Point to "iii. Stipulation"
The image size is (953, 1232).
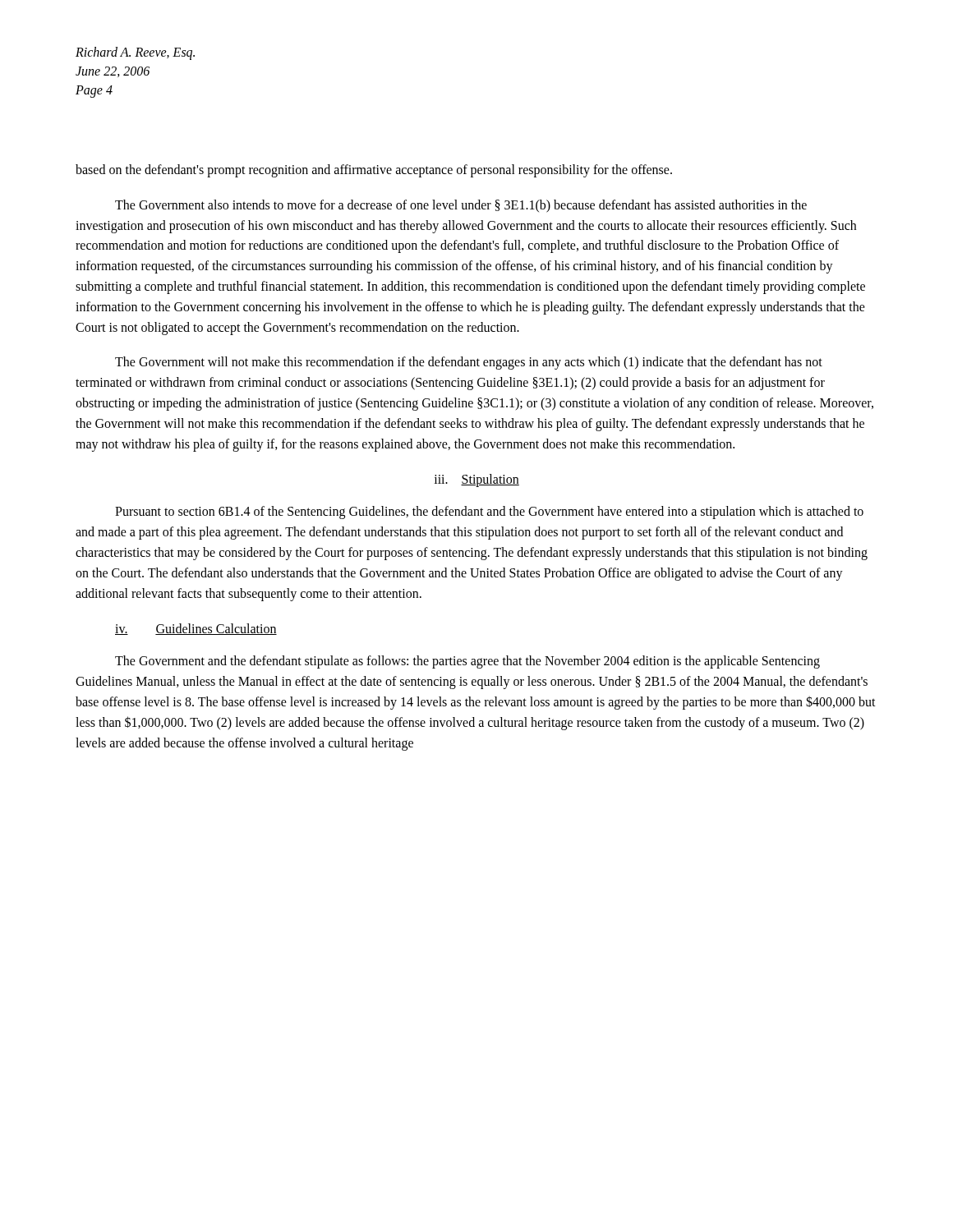[476, 480]
